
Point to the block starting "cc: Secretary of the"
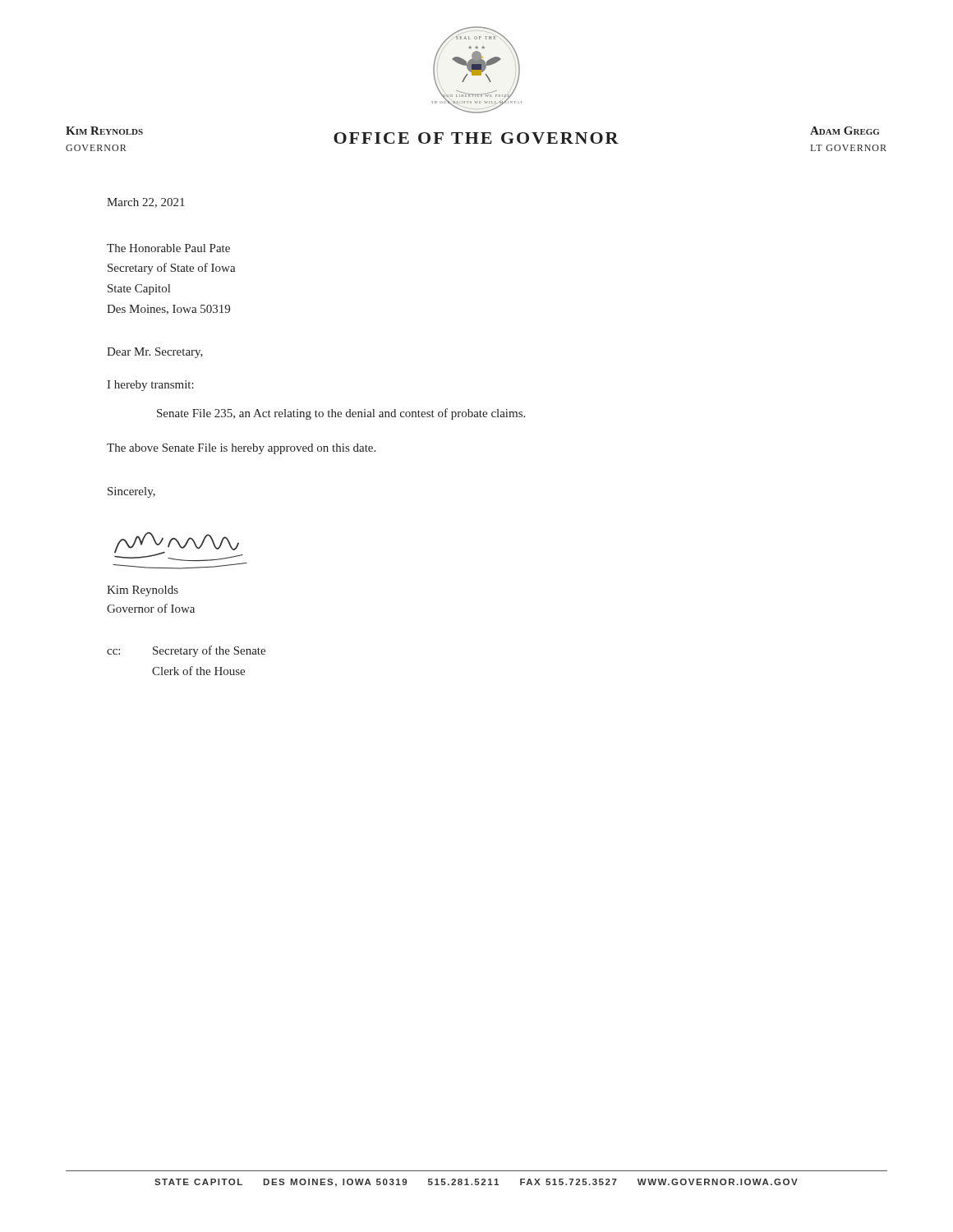click(186, 661)
